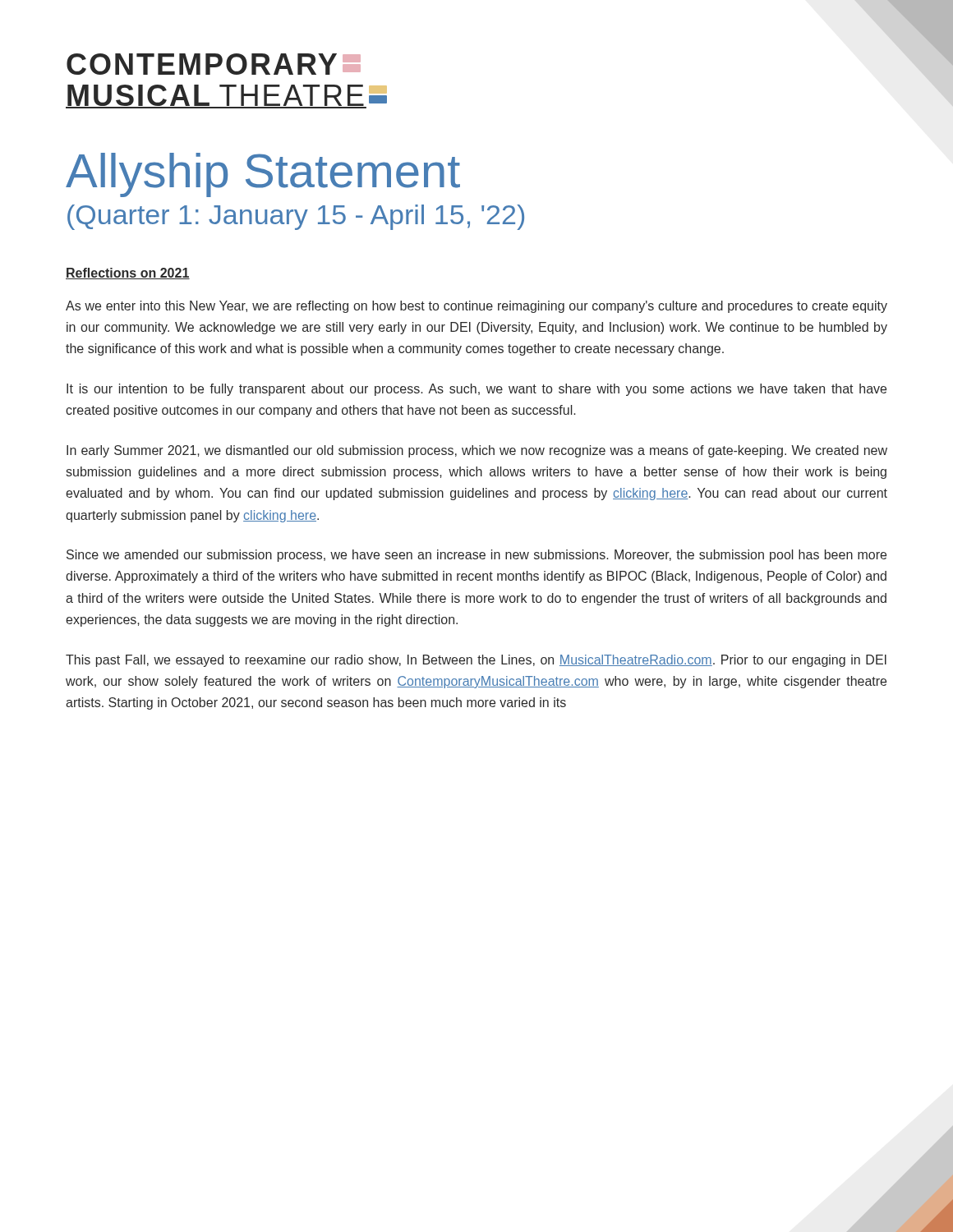Image resolution: width=953 pixels, height=1232 pixels.
Task: Locate the title that opens with "Allyship Statement (Quarter 1:"
Action: pyautogui.click(x=476, y=189)
